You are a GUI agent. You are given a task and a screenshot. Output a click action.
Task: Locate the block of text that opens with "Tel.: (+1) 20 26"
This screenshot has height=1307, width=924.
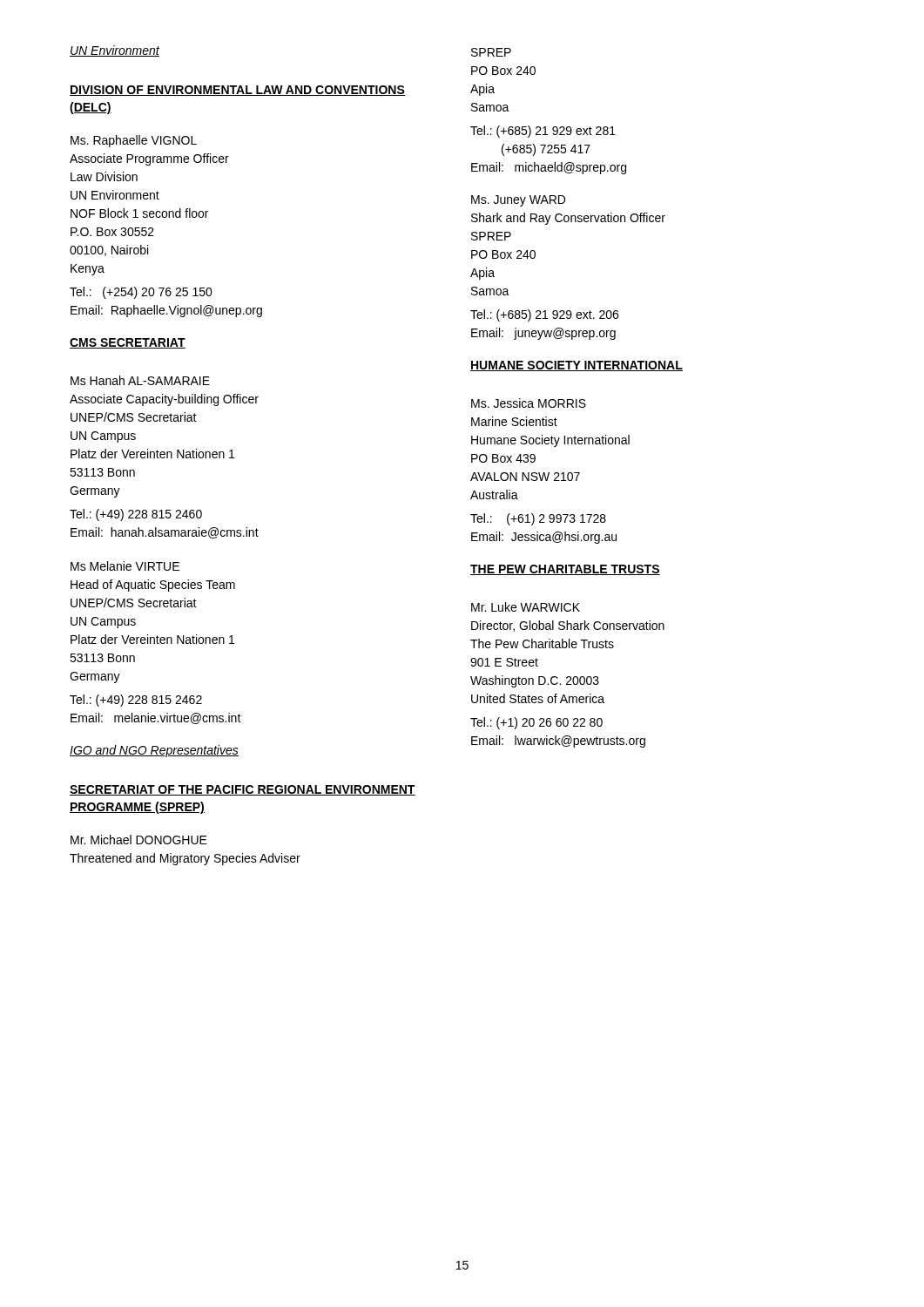[558, 731]
